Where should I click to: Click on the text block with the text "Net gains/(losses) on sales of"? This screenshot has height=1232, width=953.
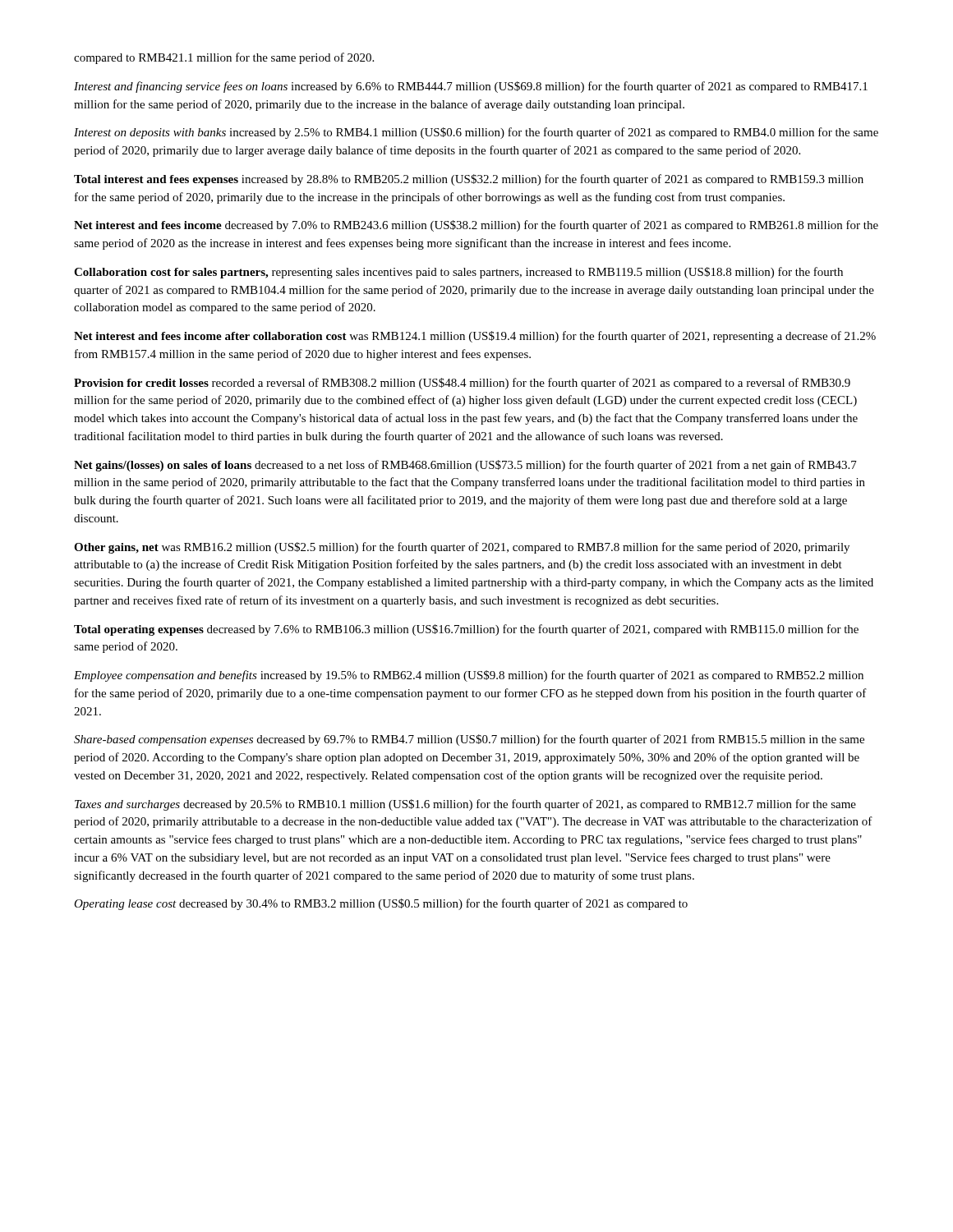click(476, 492)
